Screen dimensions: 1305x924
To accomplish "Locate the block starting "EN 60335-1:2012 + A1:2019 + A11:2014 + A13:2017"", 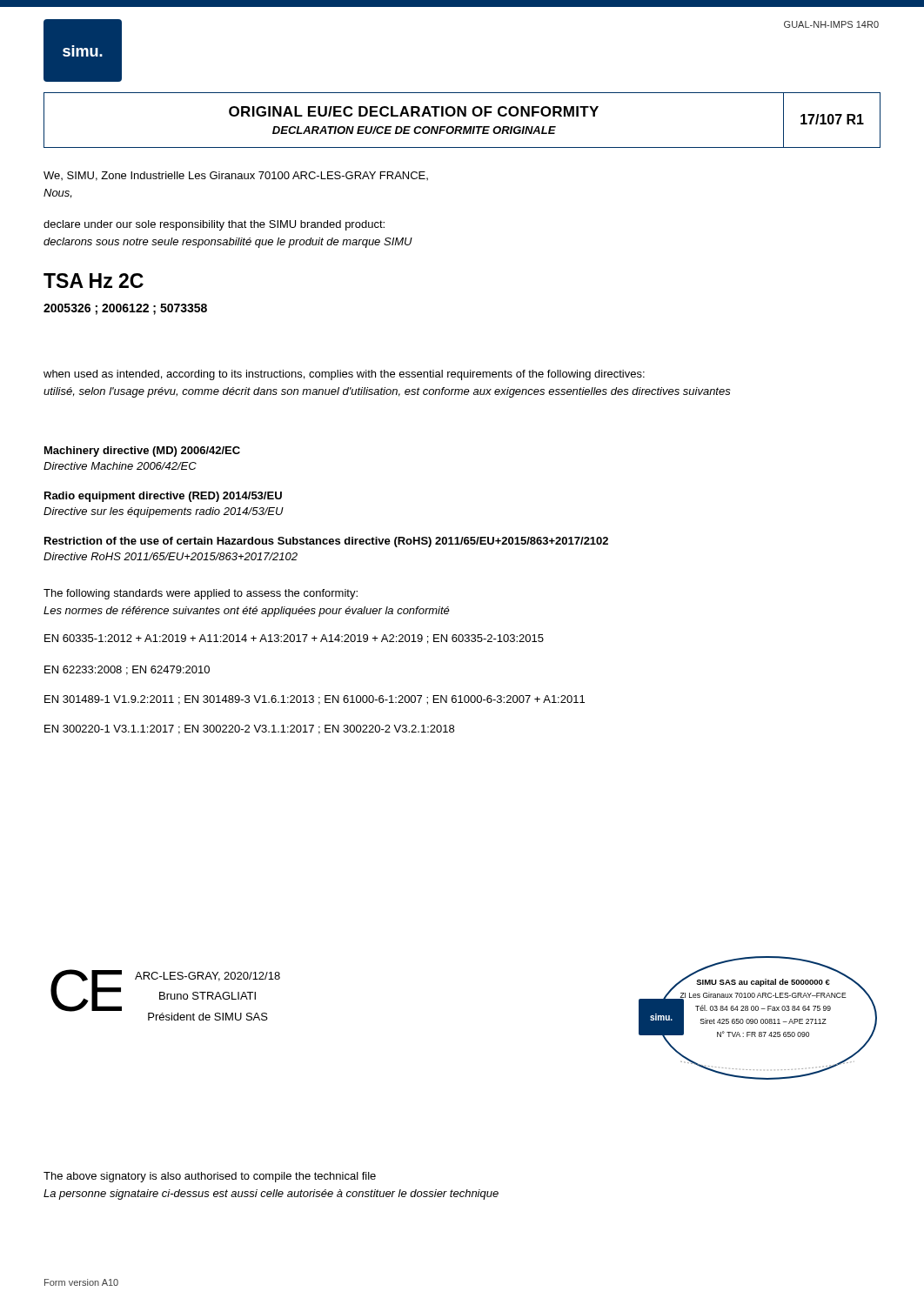I will click(294, 638).
